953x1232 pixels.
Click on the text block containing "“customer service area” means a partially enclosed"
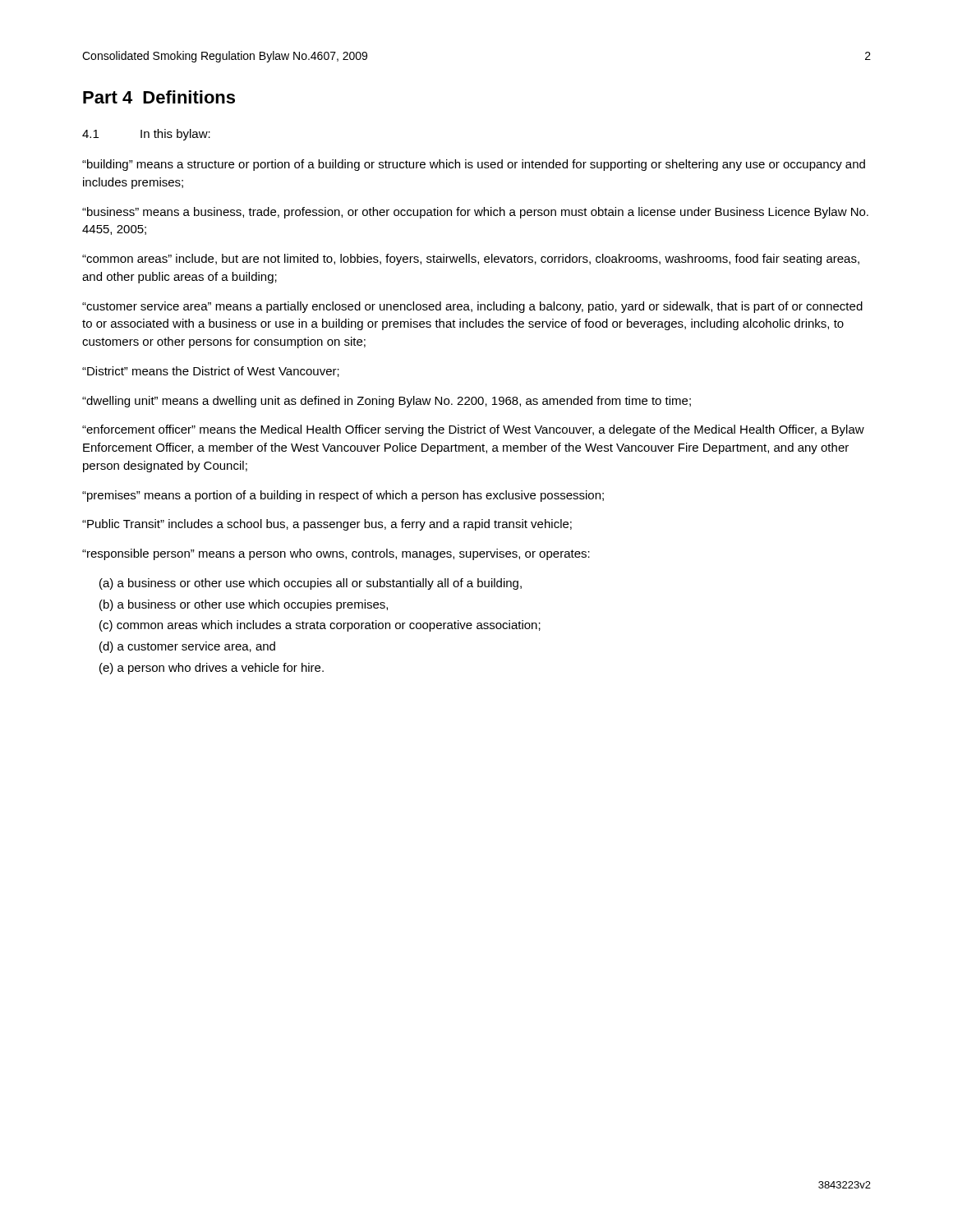[472, 323]
